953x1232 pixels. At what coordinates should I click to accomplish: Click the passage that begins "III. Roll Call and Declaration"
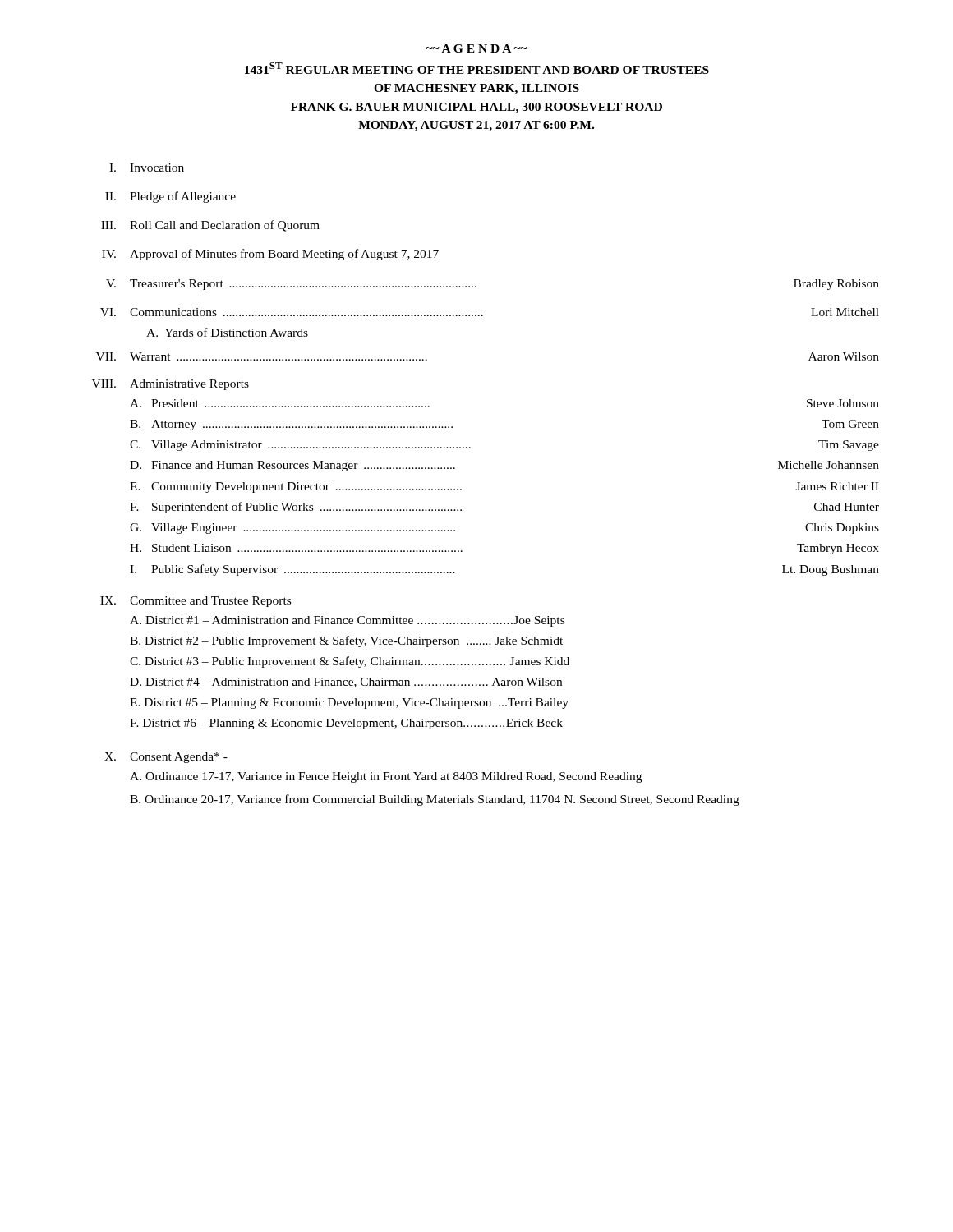pyautogui.click(x=210, y=226)
